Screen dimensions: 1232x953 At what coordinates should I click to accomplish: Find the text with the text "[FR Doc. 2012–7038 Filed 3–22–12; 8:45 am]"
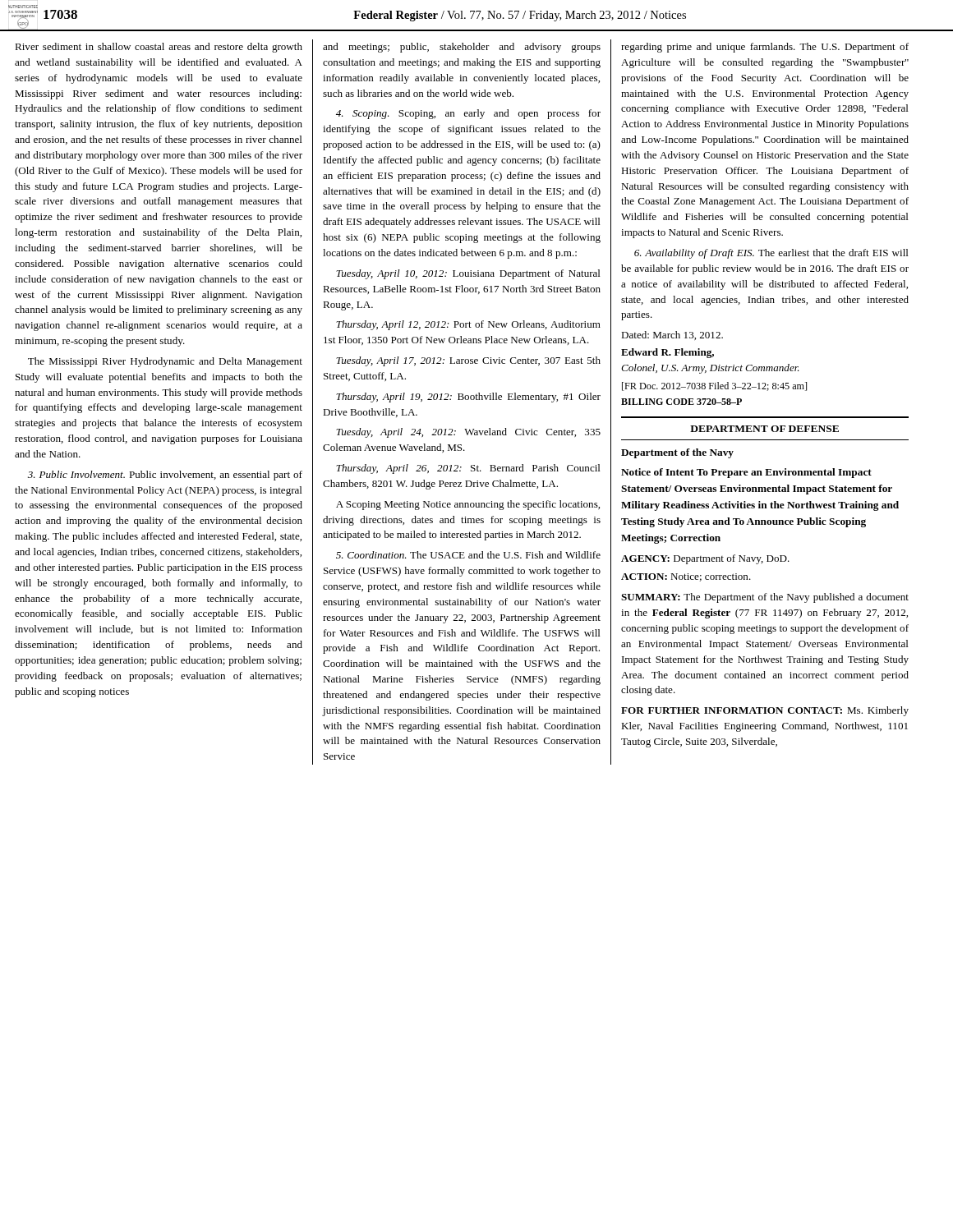pos(765,386)
